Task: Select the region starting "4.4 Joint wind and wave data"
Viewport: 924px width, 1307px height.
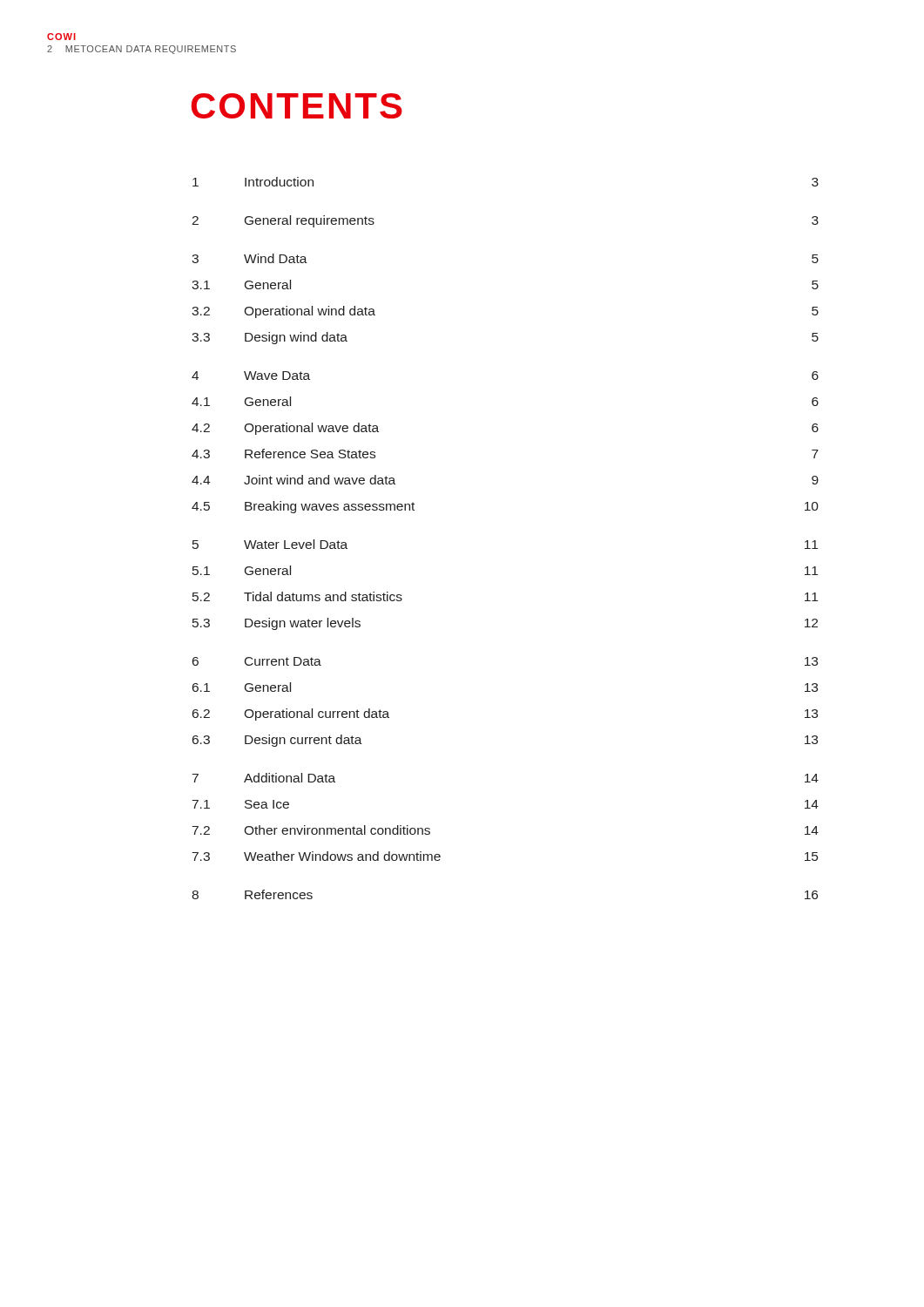Action: pos(320,479)
